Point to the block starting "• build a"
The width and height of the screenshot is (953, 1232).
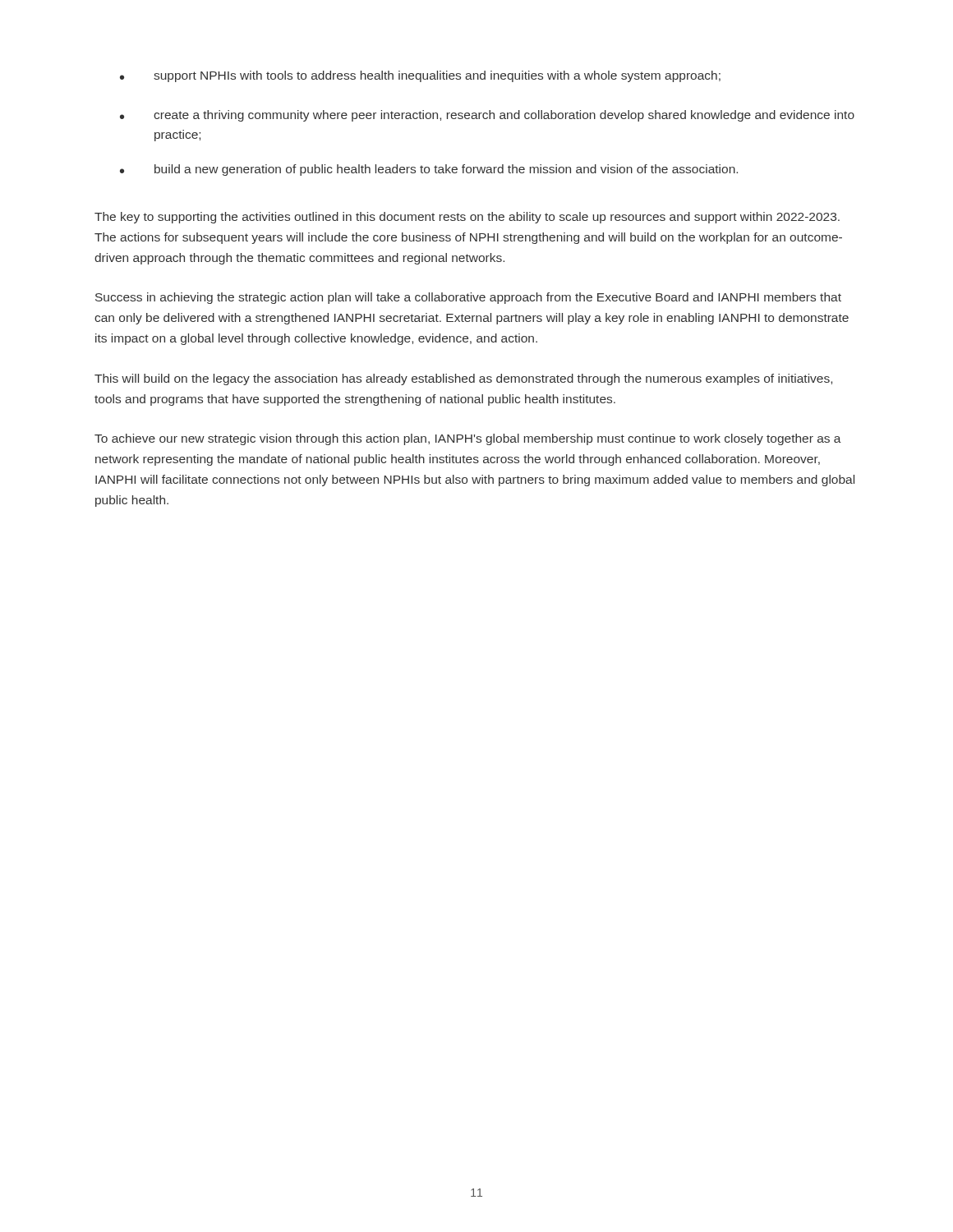click(x=476, y=172)
